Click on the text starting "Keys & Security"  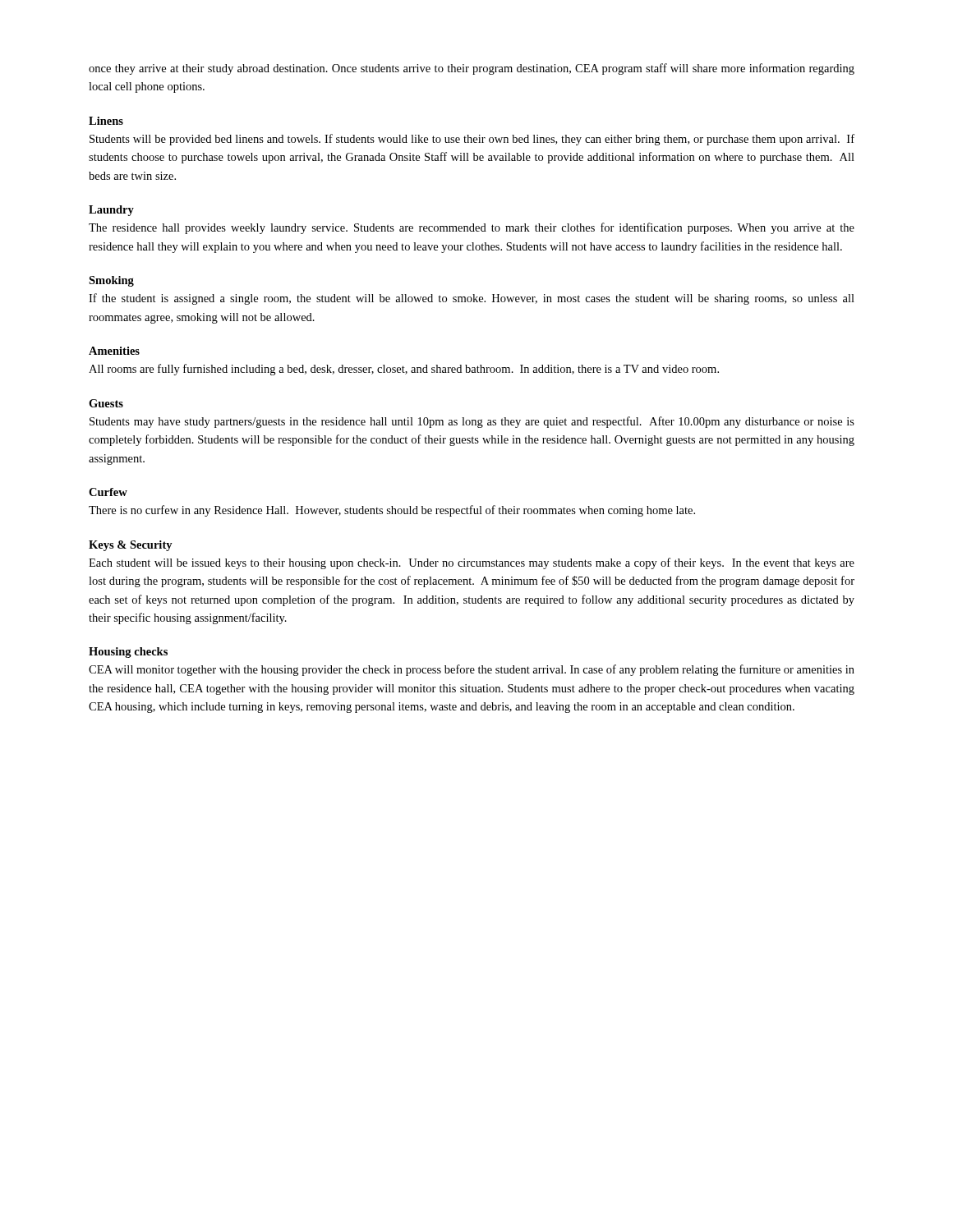130,544
